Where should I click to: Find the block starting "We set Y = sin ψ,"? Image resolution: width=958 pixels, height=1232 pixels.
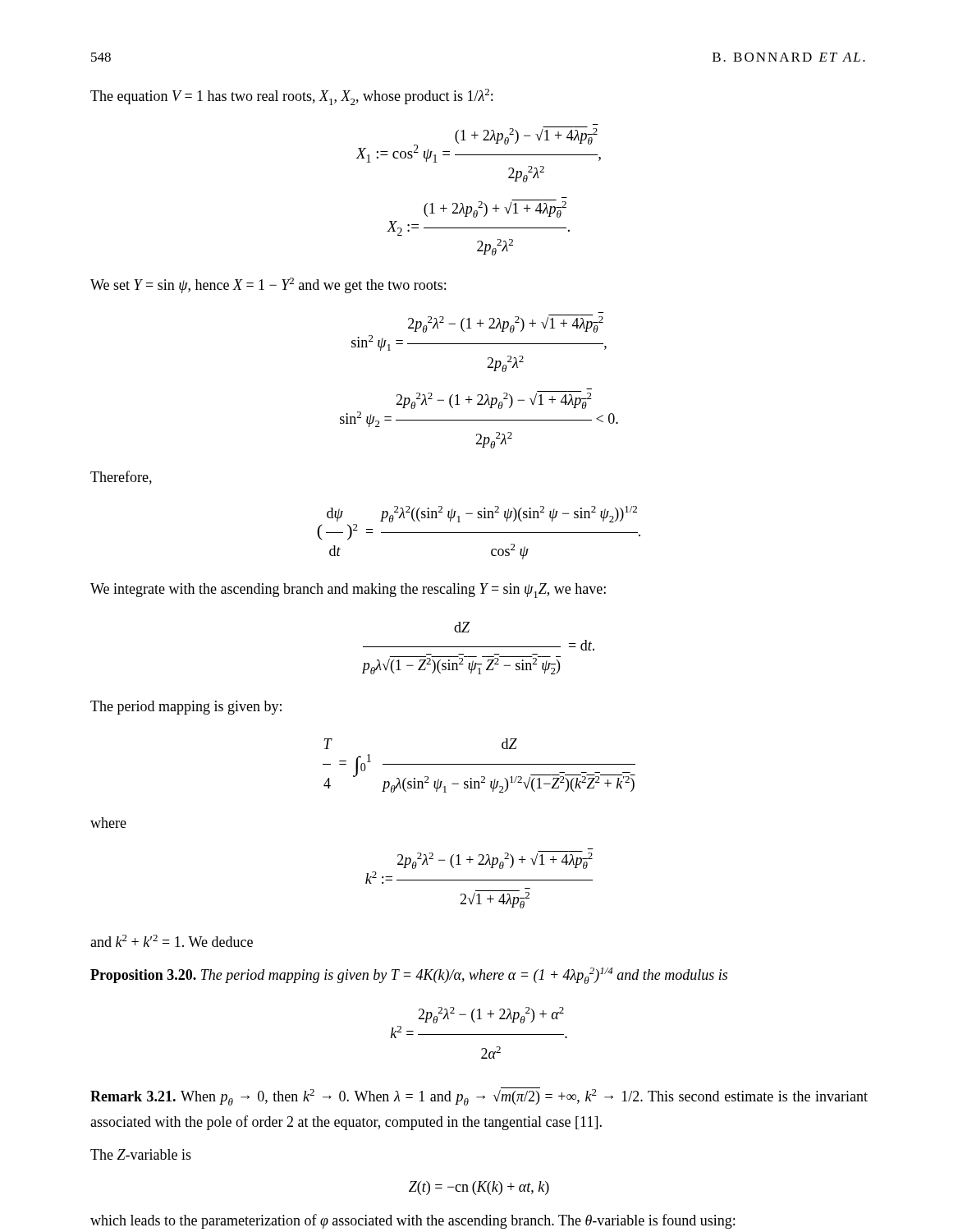coord(269,284)
